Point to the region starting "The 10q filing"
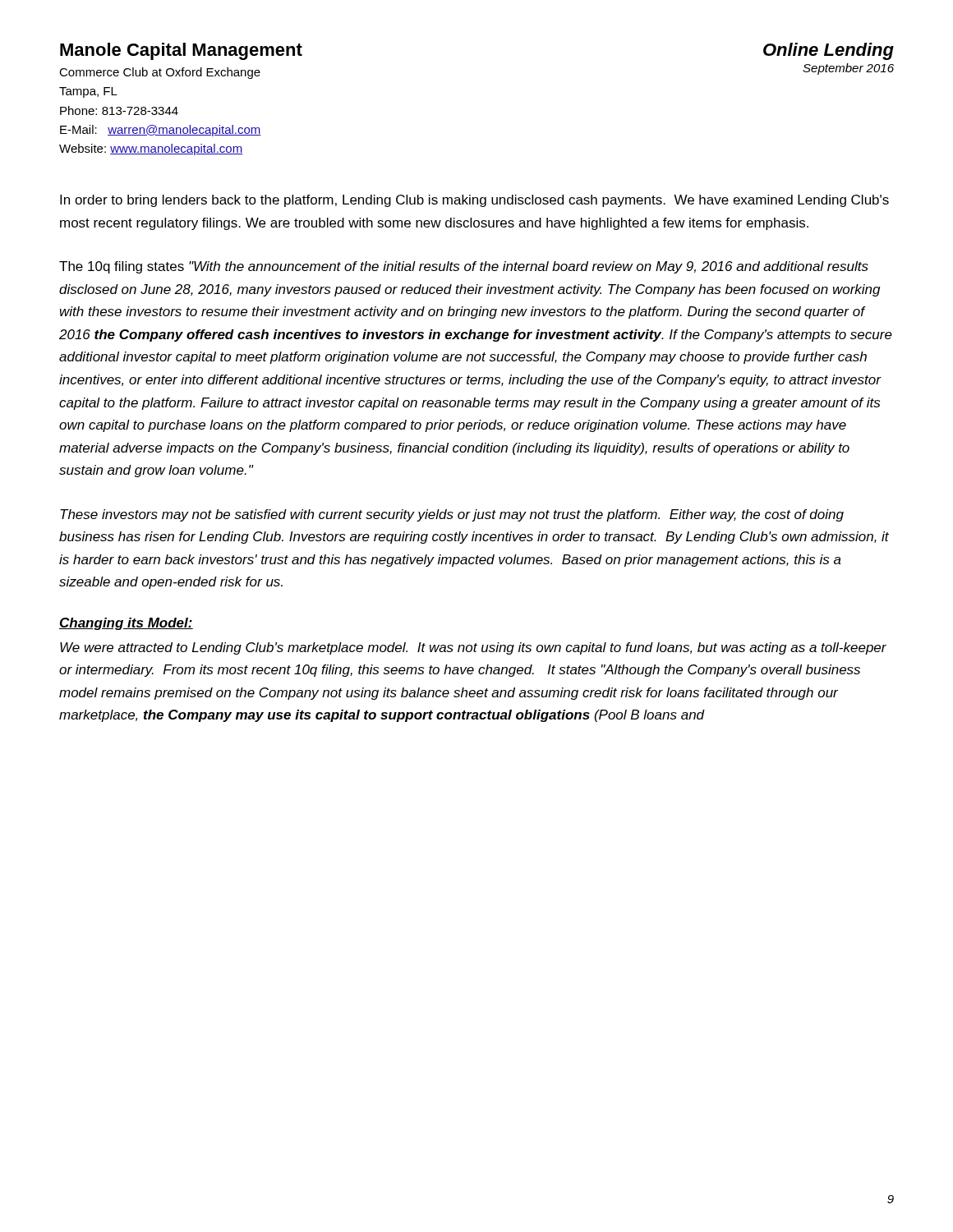 (476, 369)
